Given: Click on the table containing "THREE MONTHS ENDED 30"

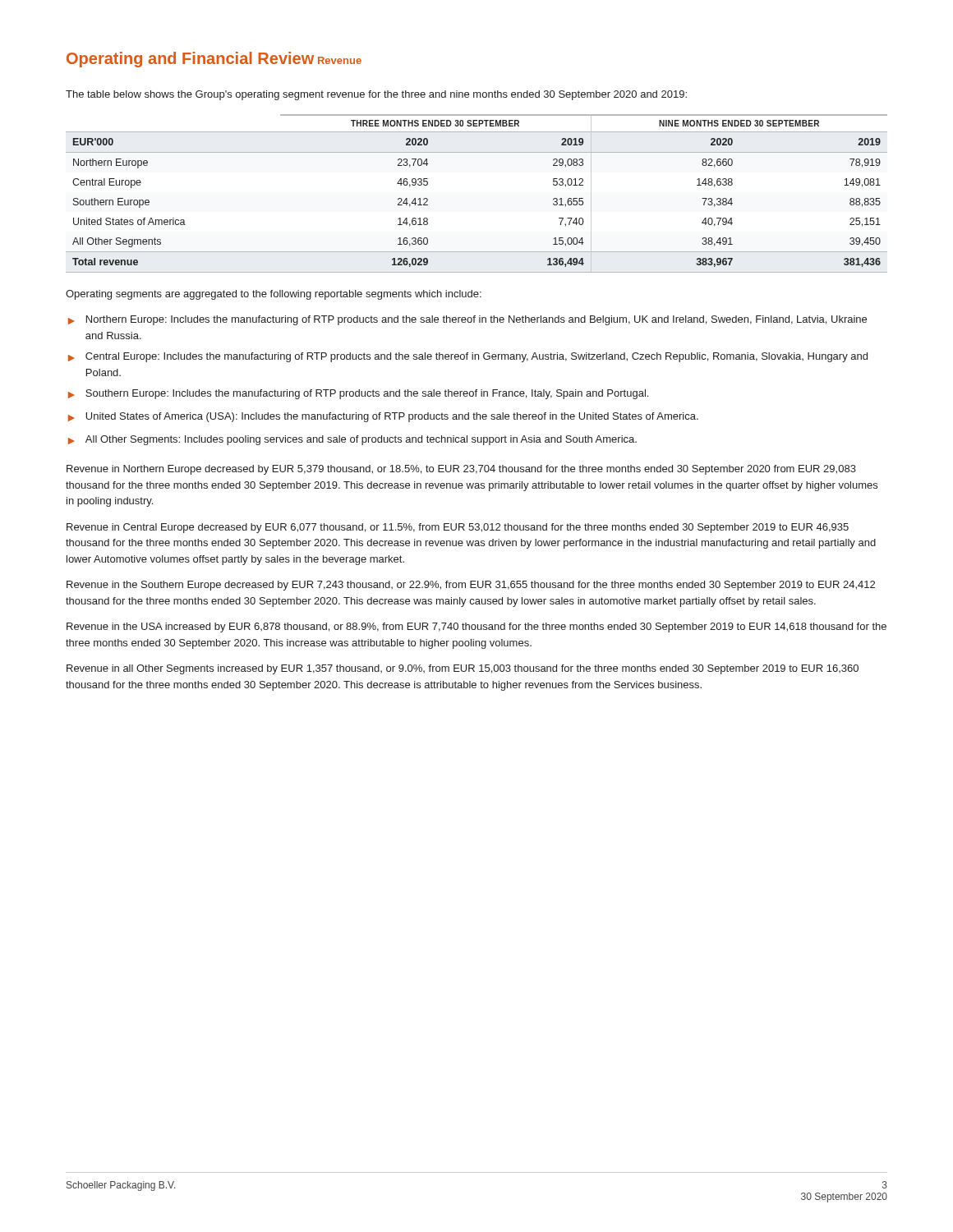Looking at the screenshot, I should tap(476, 193).
